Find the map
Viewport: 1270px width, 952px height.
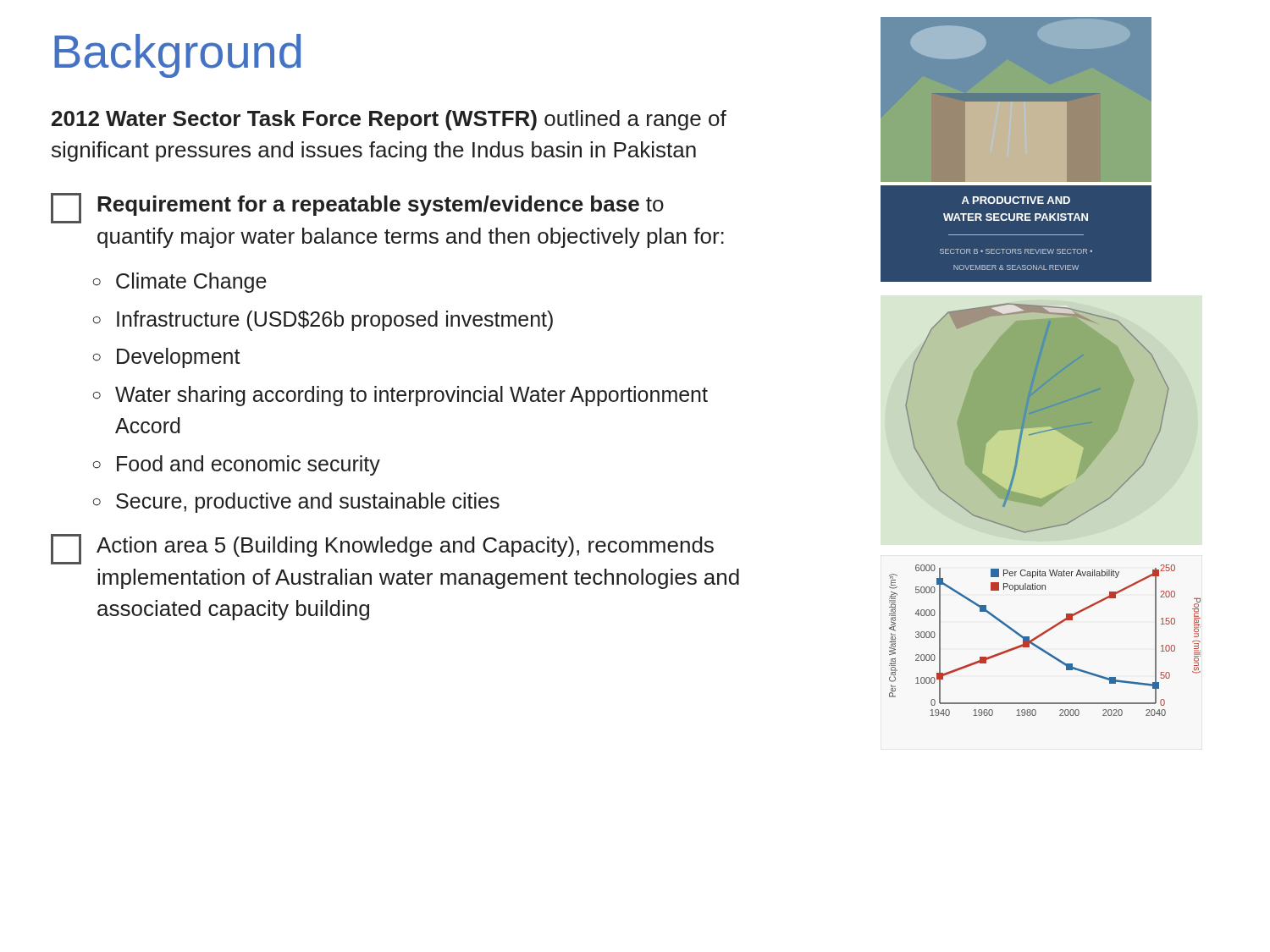coord(1041,421)
